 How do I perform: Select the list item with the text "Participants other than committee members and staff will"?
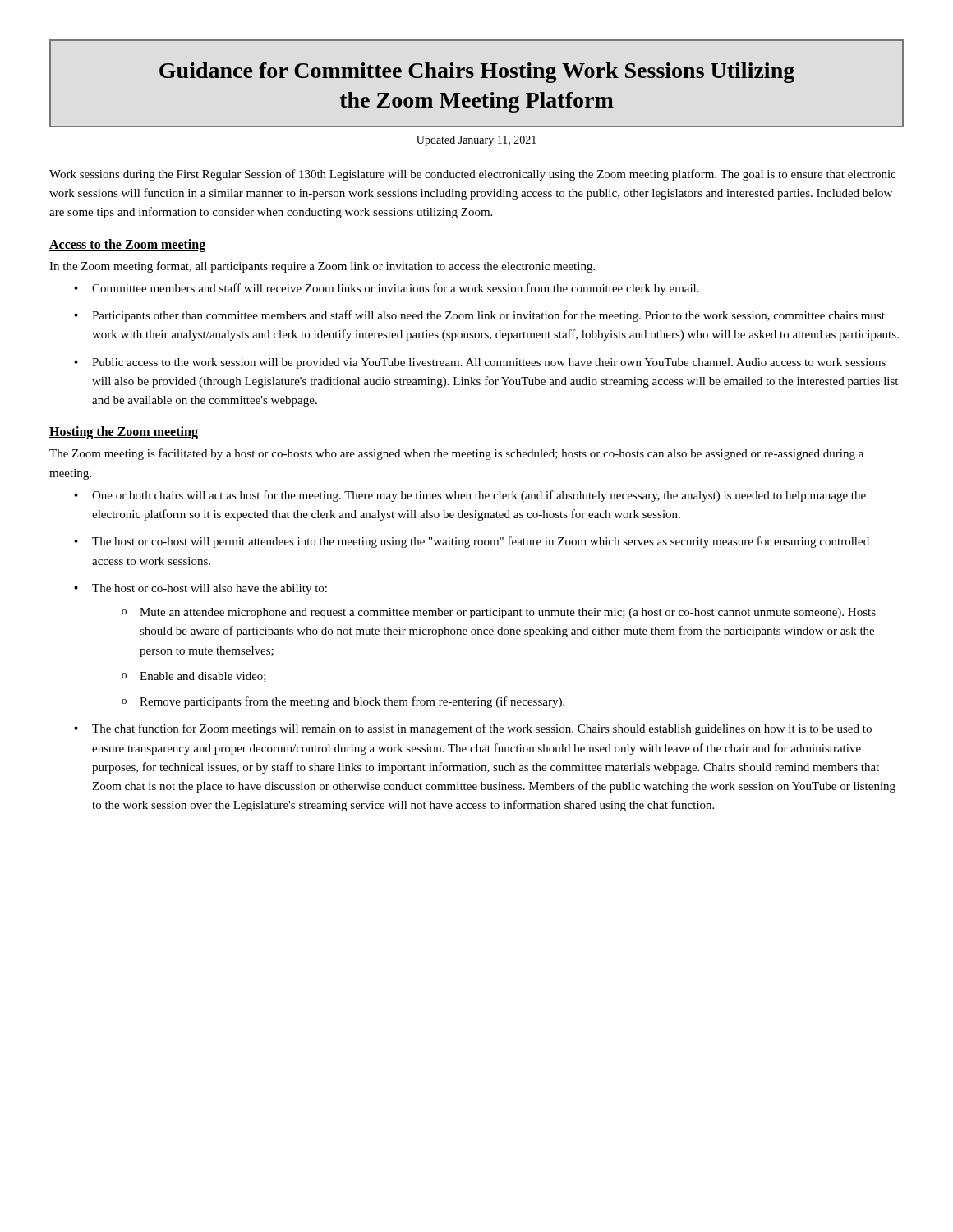click(x=496, y=325)
